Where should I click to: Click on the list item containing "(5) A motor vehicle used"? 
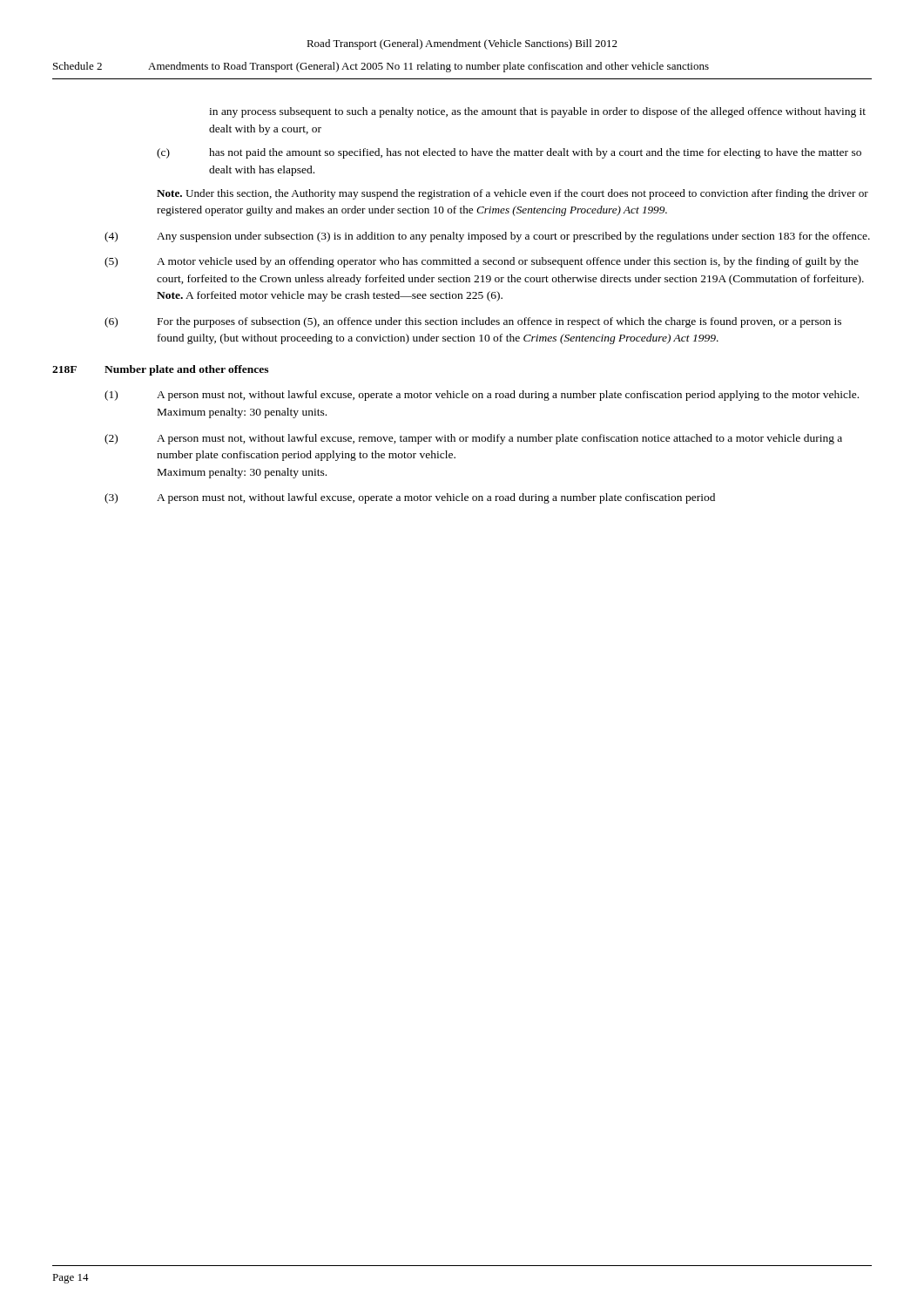(462, 278)
